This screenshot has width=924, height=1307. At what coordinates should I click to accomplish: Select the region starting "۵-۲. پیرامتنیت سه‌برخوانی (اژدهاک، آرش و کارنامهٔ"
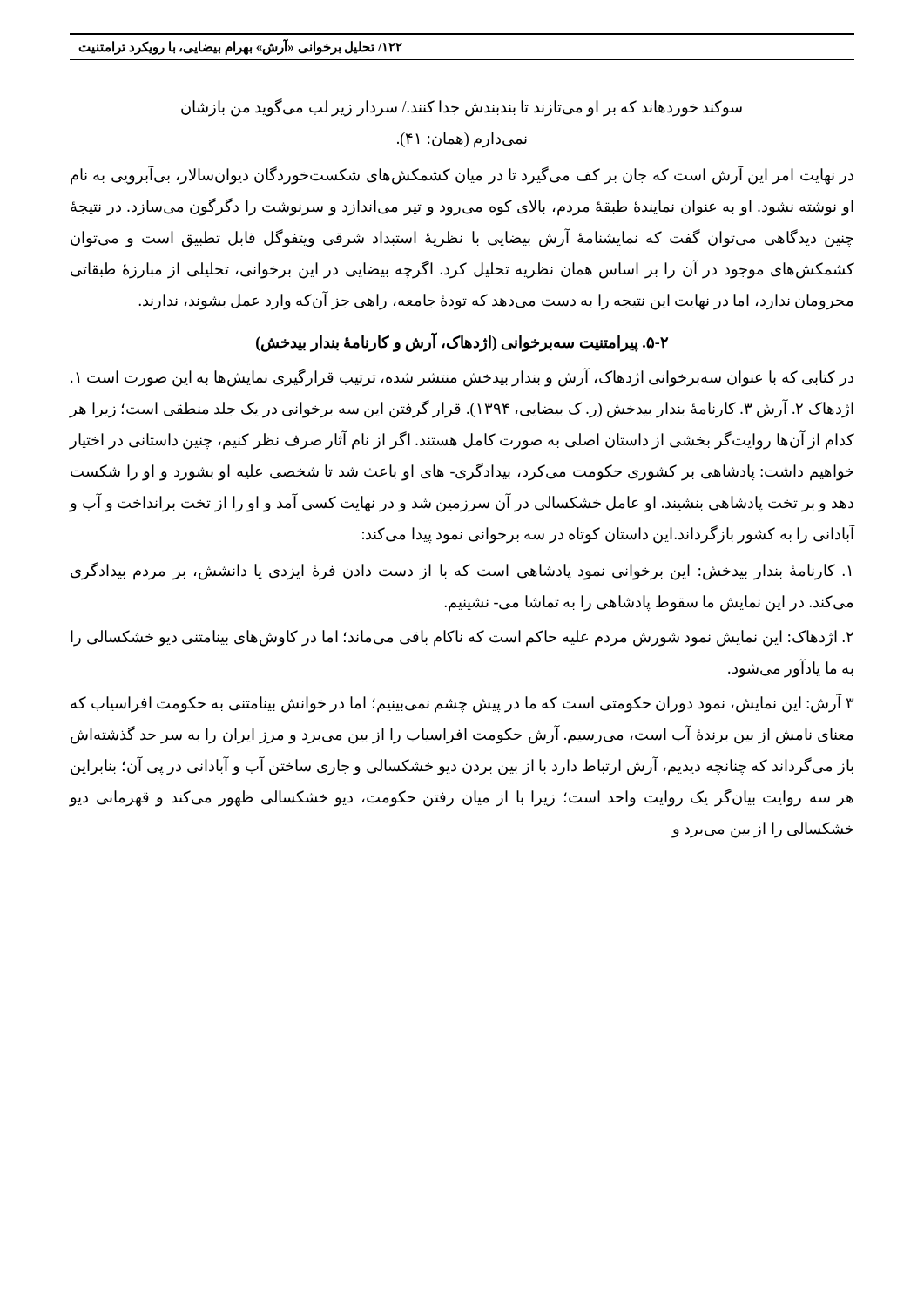coord(462,342)
